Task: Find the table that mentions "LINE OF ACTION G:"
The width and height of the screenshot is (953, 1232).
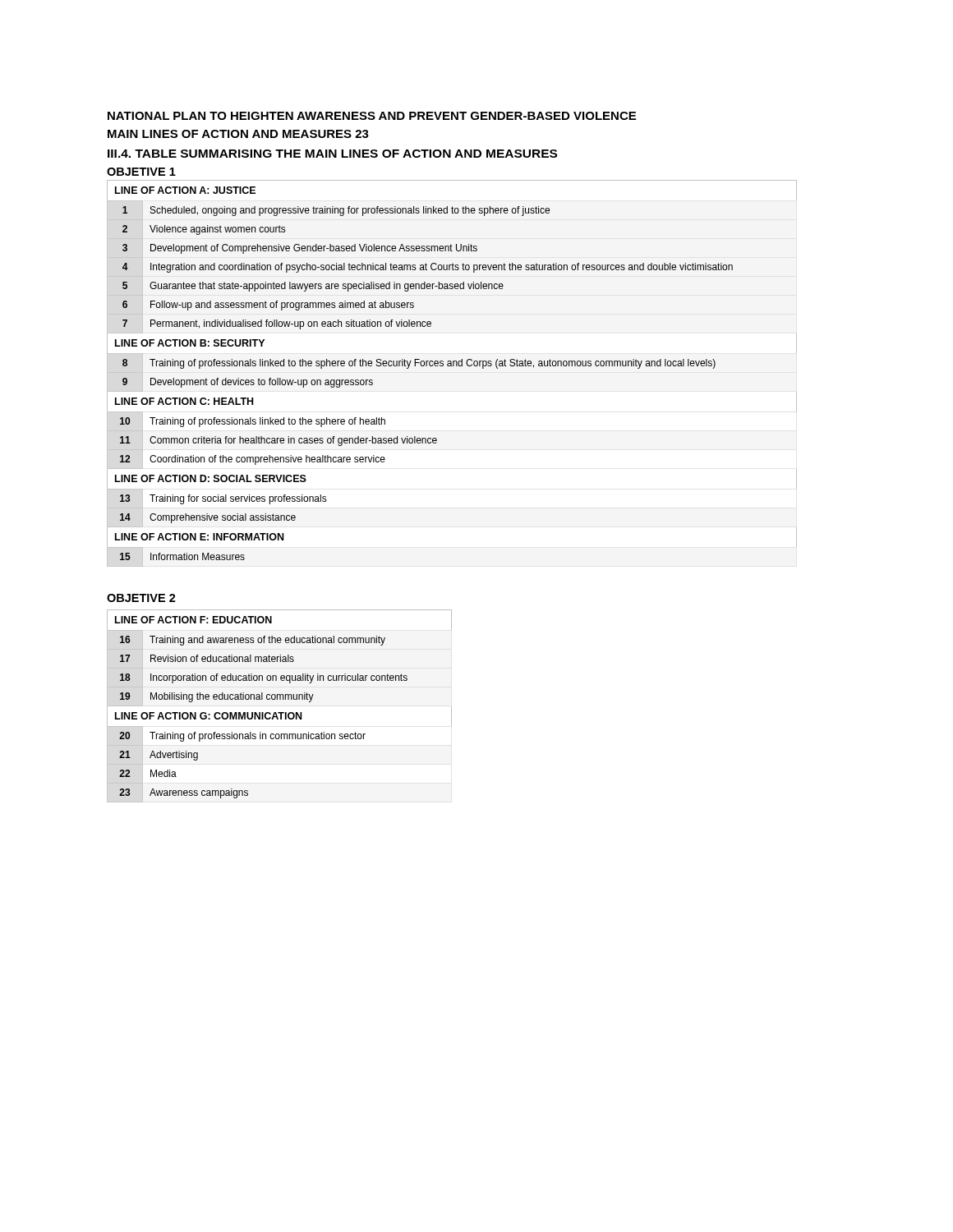Action: pos(279,706)
